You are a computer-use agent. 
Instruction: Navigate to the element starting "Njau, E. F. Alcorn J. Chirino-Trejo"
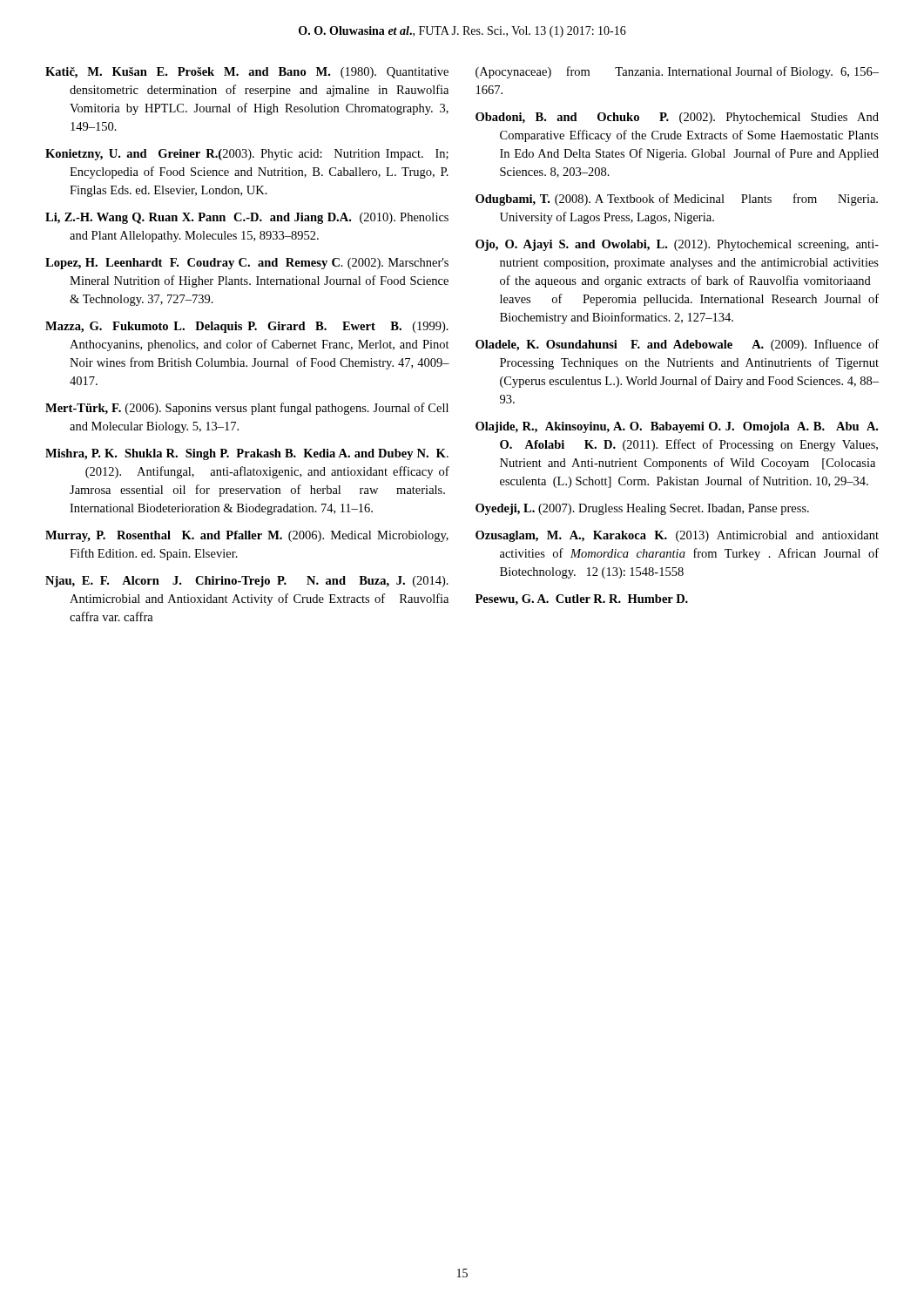click(247, 599)
